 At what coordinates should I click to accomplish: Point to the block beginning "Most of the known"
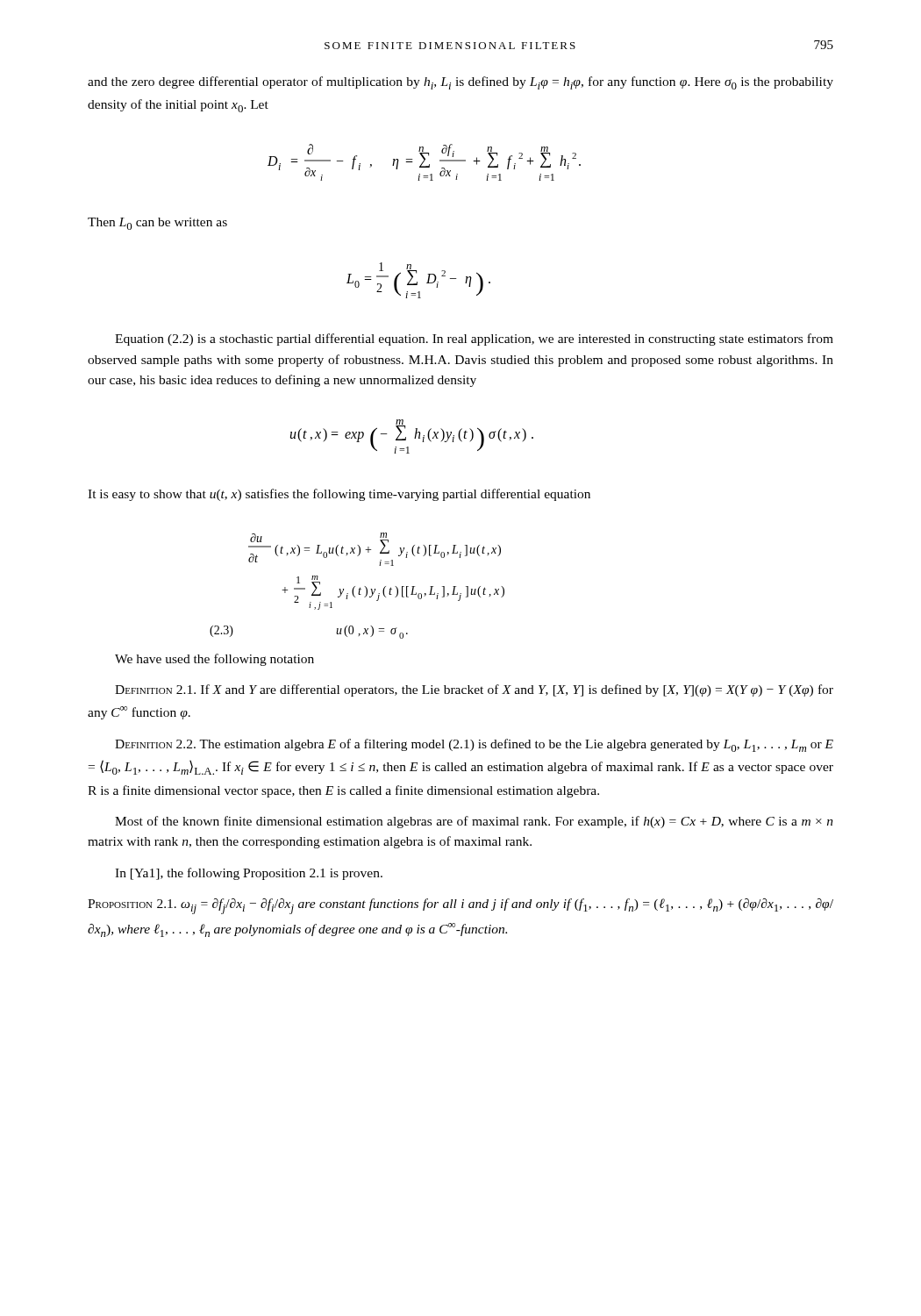(x=460, y=831)
